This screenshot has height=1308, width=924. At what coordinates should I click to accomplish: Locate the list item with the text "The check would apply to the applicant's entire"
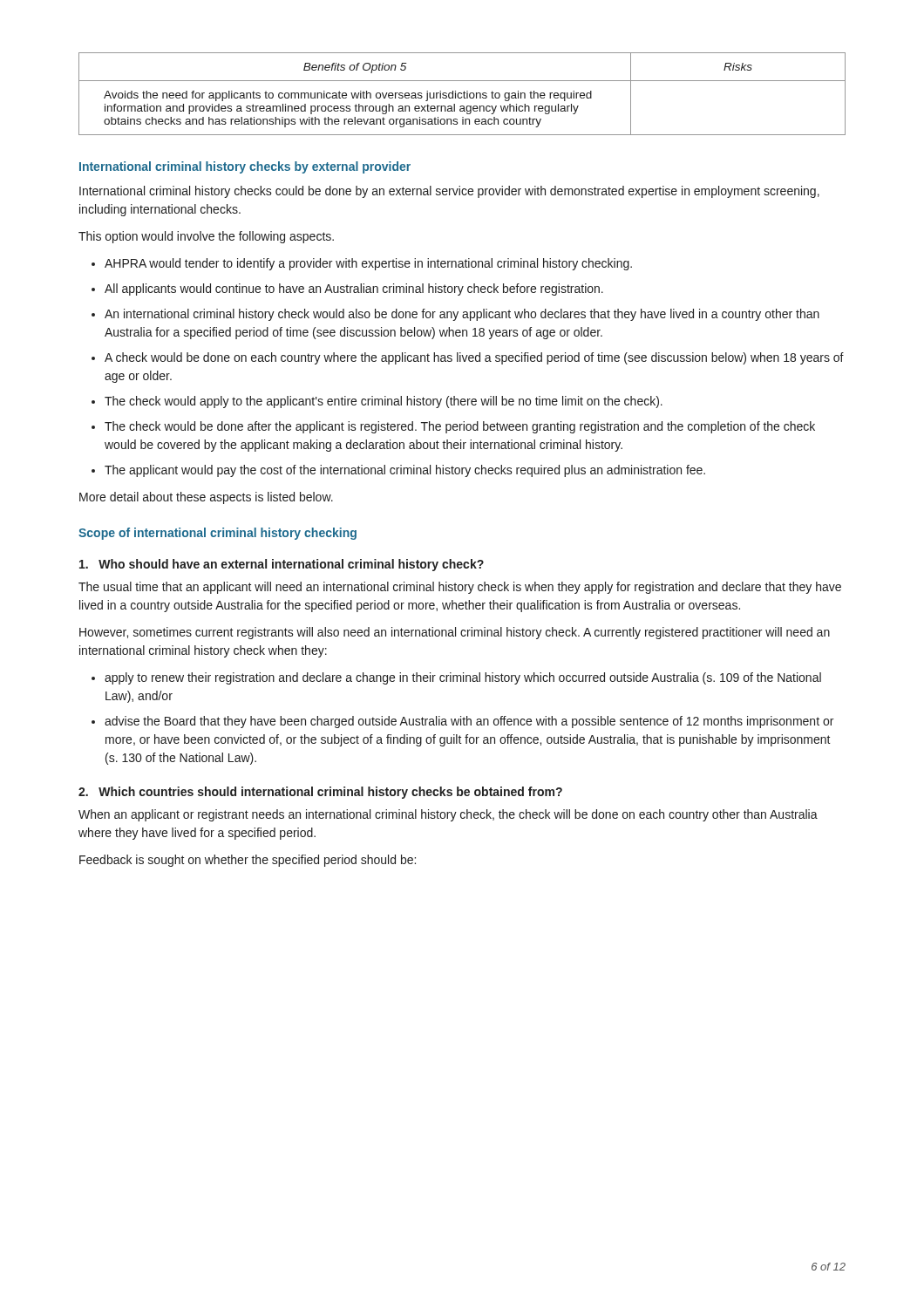click(x=384, y=401)
